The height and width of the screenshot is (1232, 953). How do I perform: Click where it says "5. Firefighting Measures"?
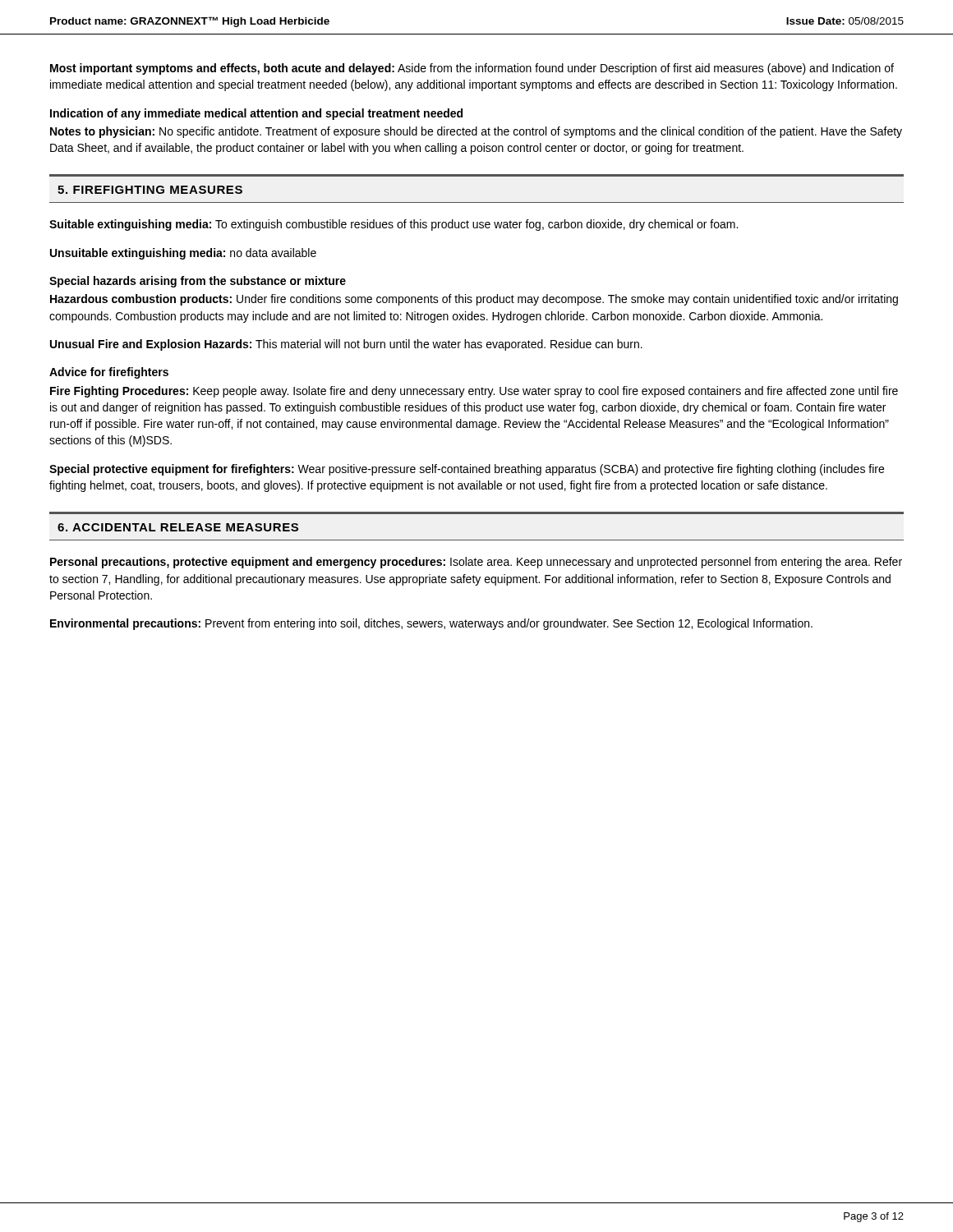click(150, 190)
